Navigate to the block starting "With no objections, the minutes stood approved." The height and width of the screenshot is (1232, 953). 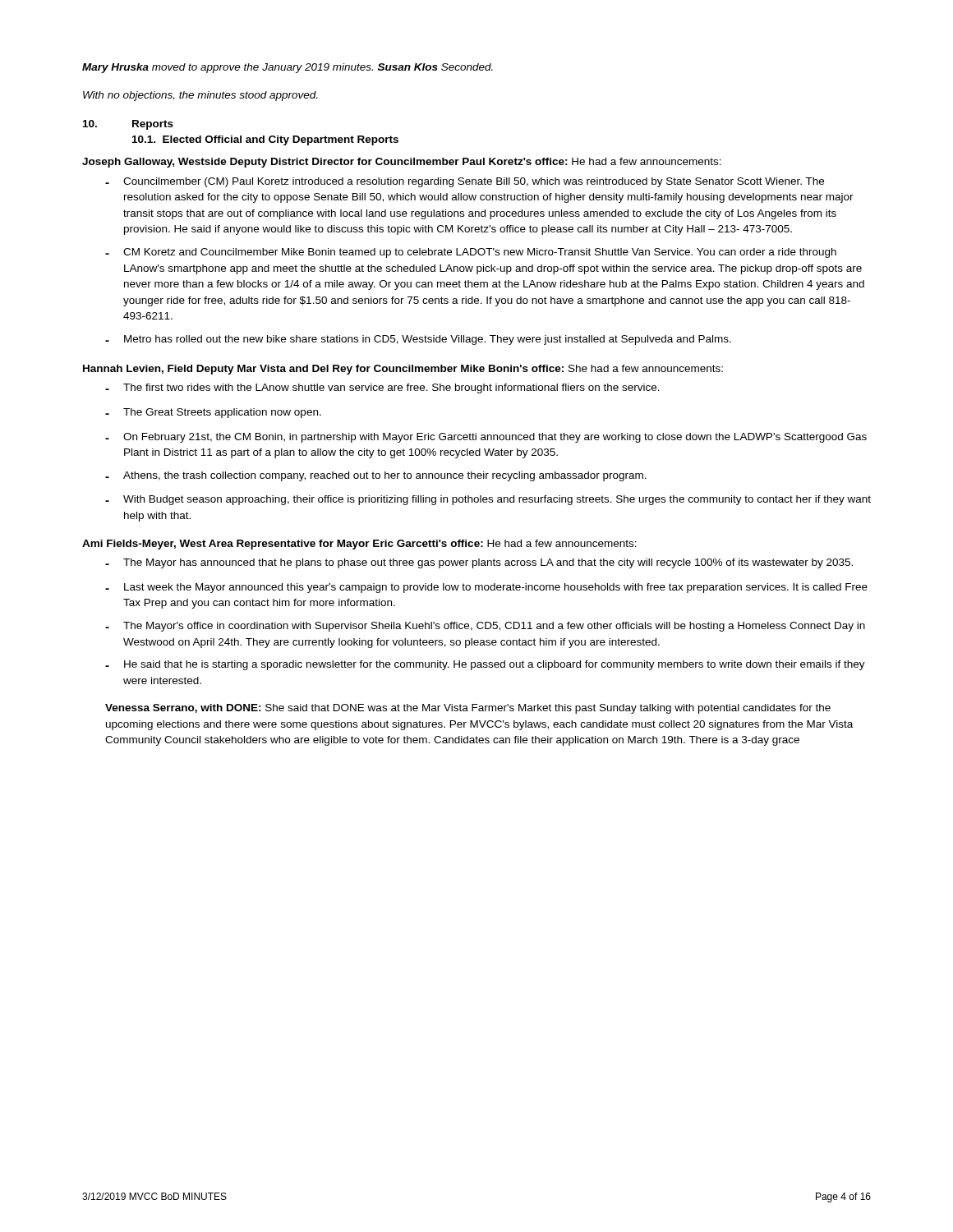(200, 94)
